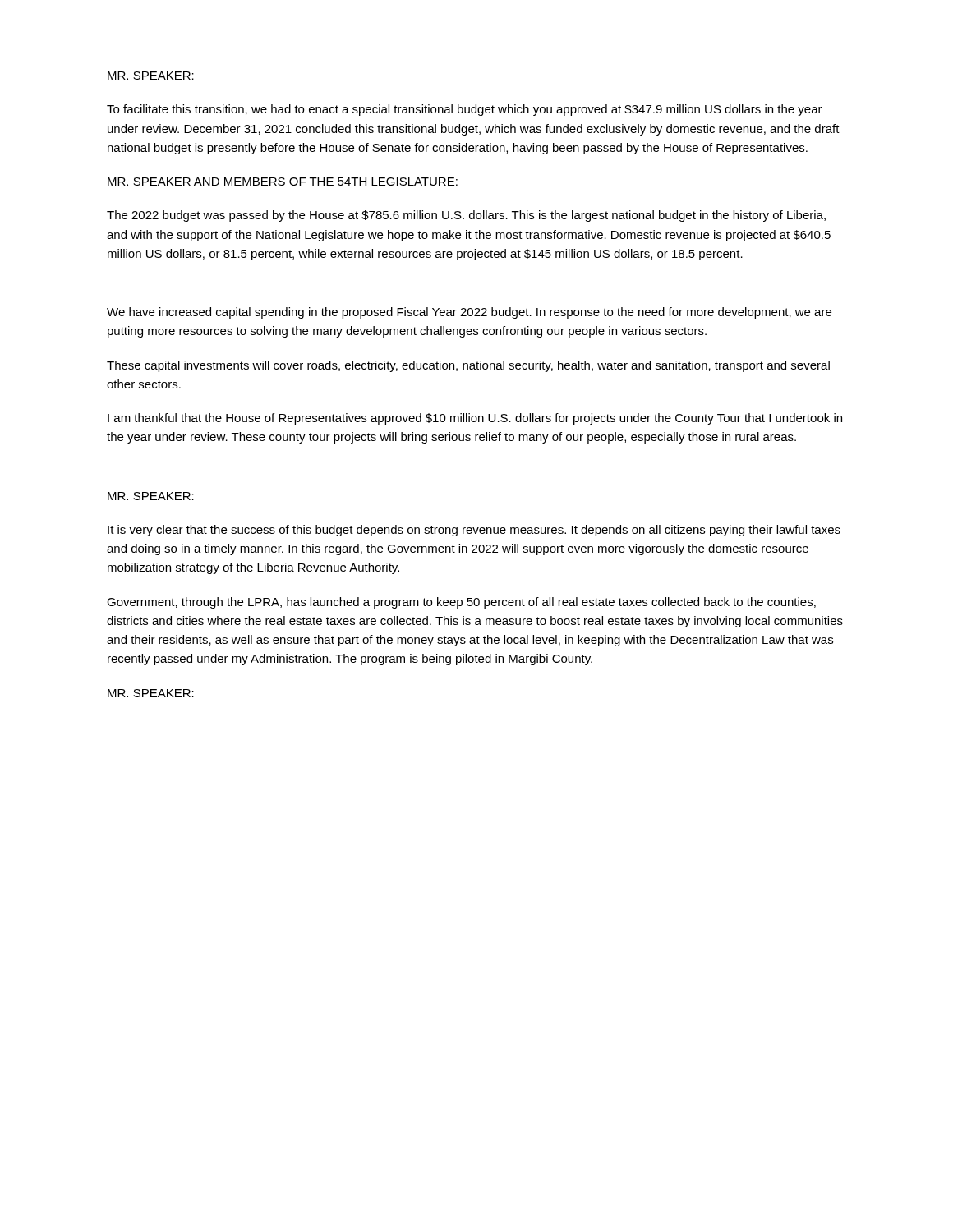Navigate to the passage starting "Government, through the"

[475, 630]
